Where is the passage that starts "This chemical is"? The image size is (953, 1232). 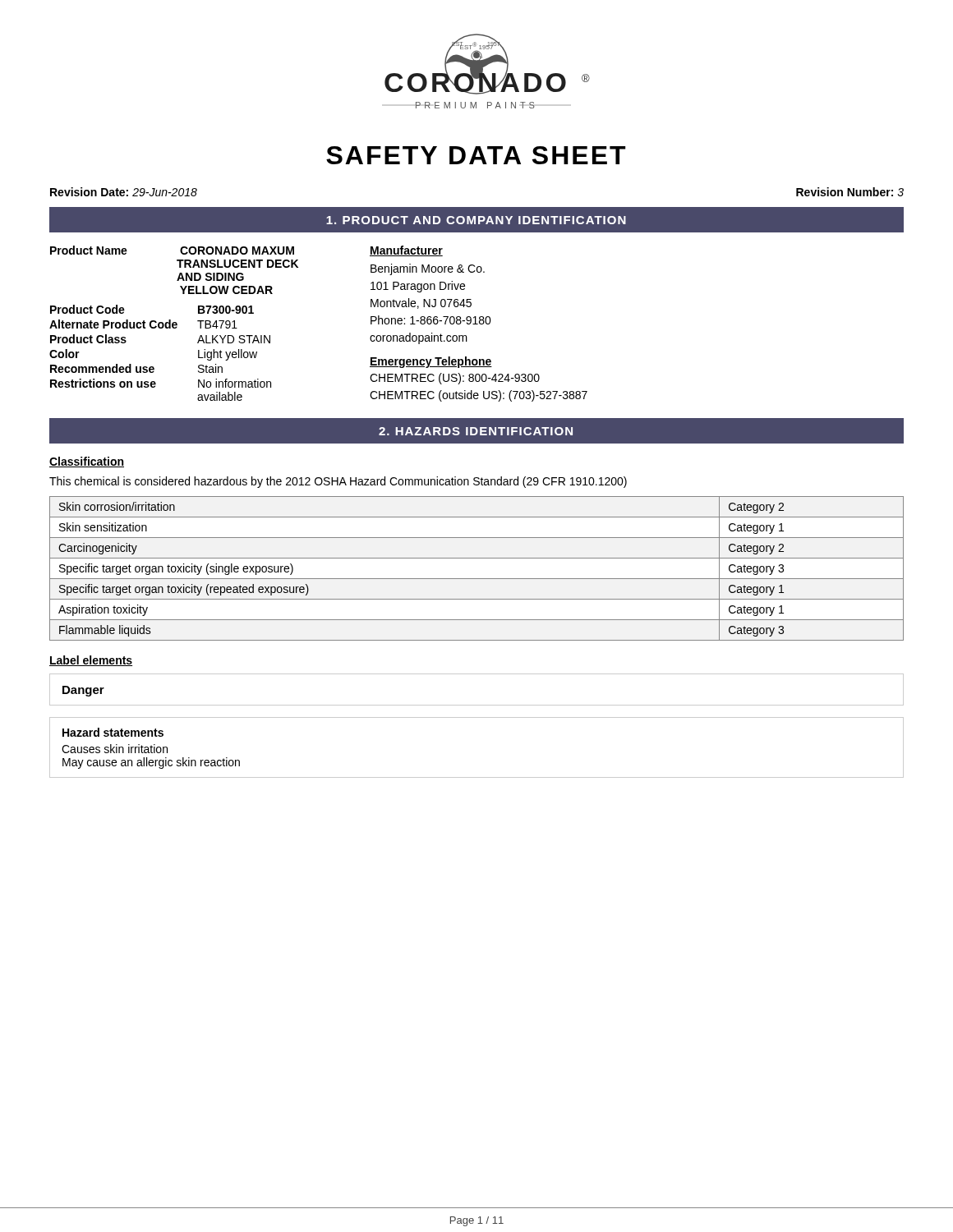(x=338, y=481)
